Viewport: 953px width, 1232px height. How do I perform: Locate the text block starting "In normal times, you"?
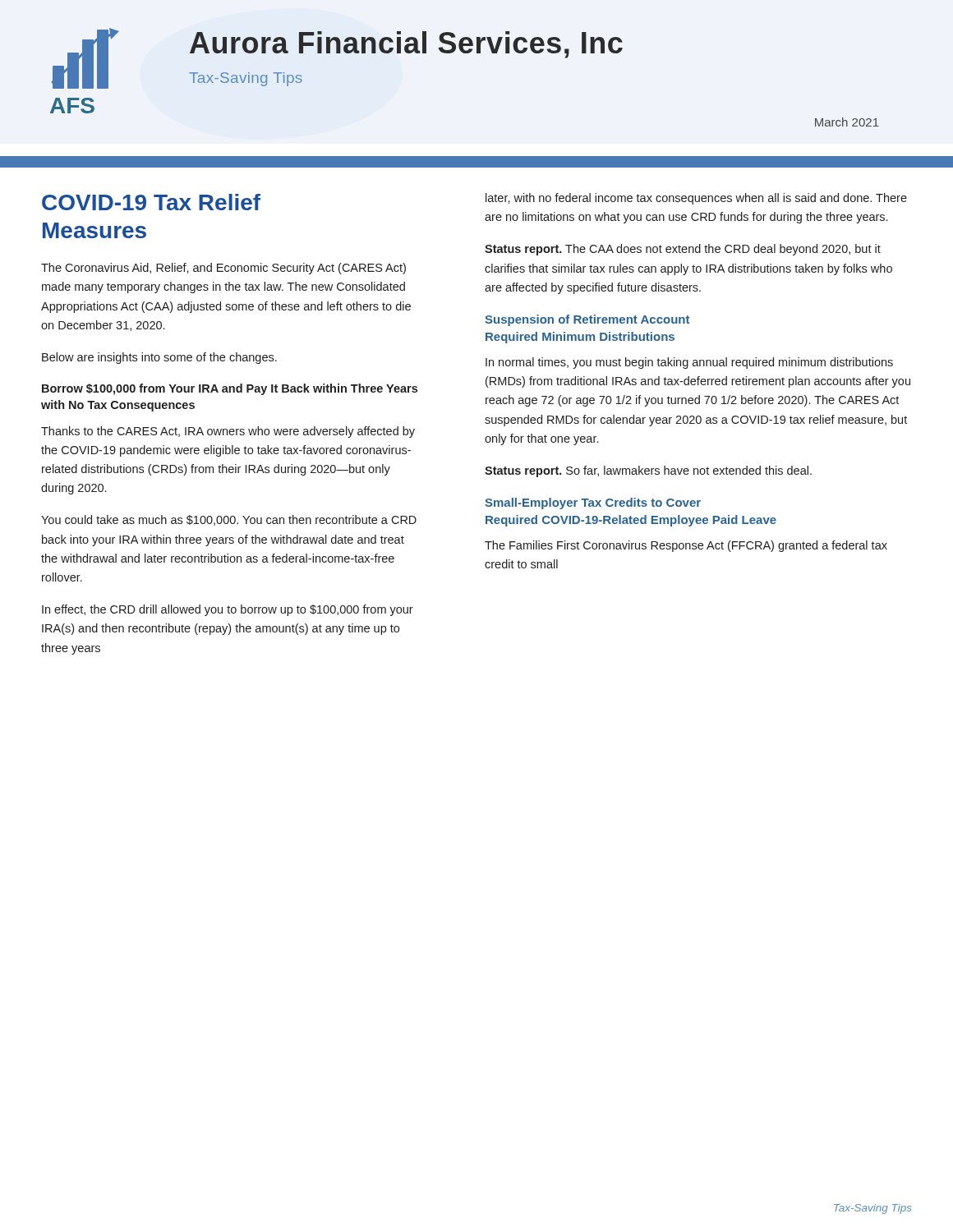pos(698,400)
